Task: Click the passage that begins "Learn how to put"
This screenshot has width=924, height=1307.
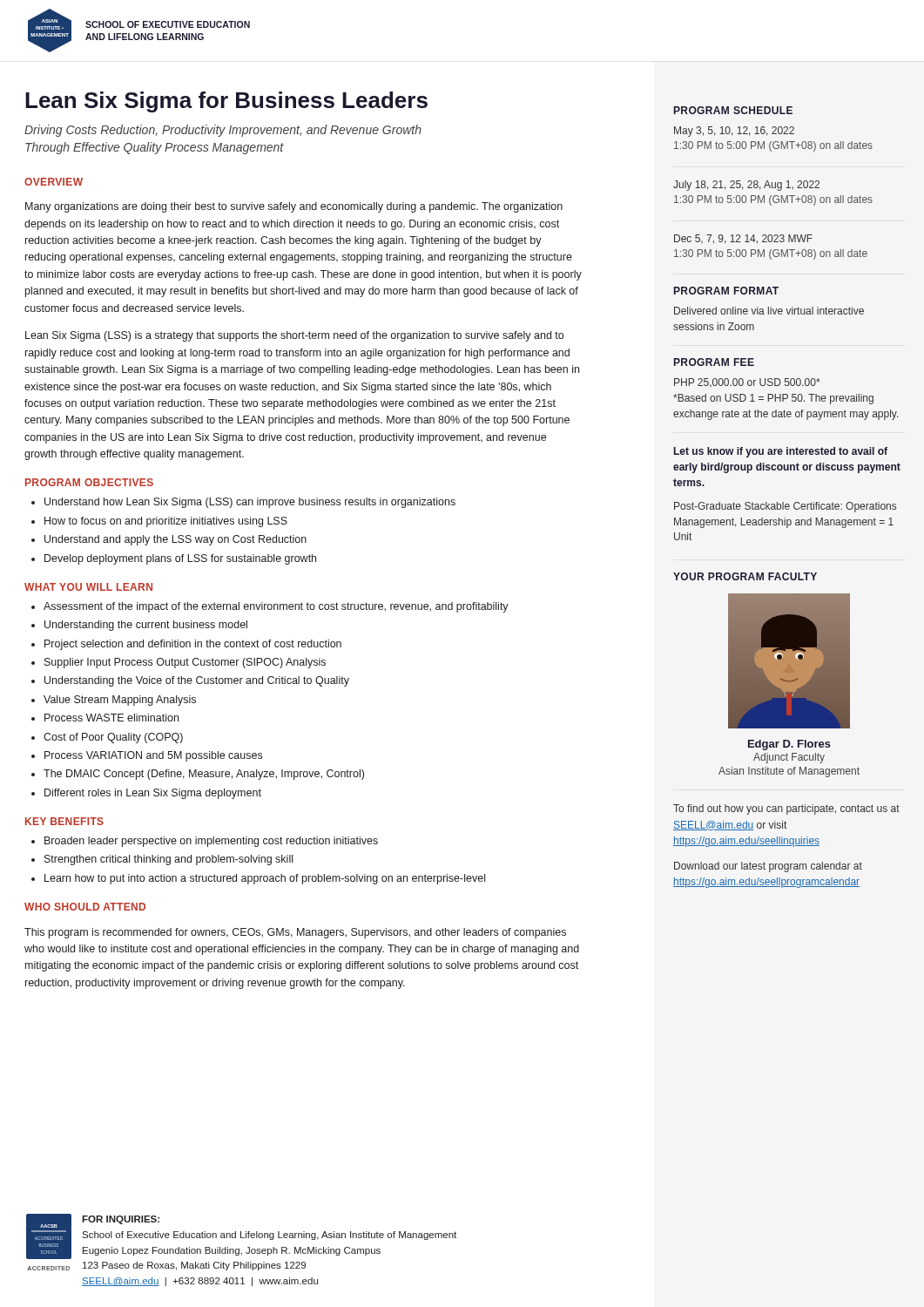Action: coord(303,879)
